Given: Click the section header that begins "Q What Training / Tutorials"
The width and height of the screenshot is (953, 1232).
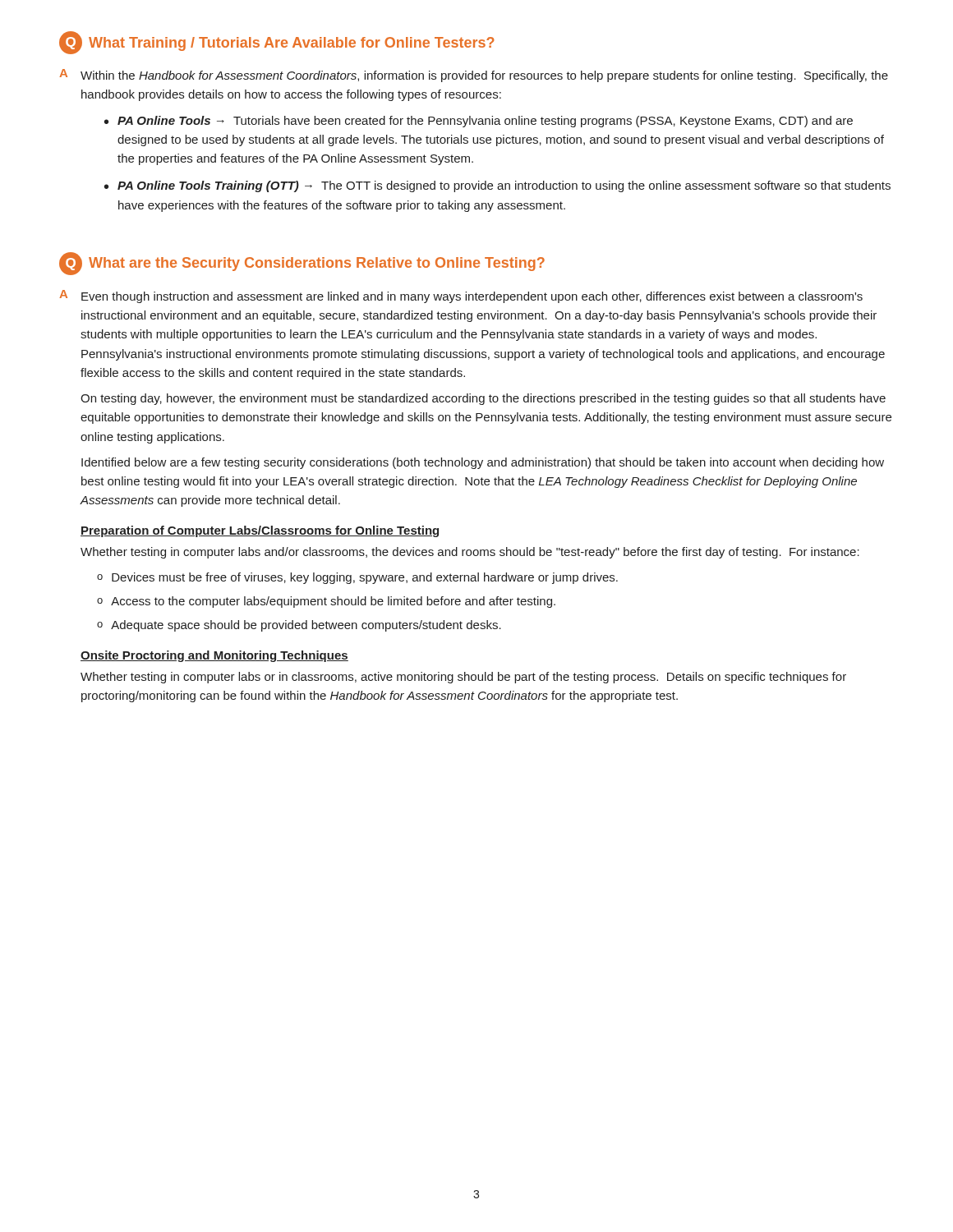Looking at the screenshot, I should (x=277, y=43).
